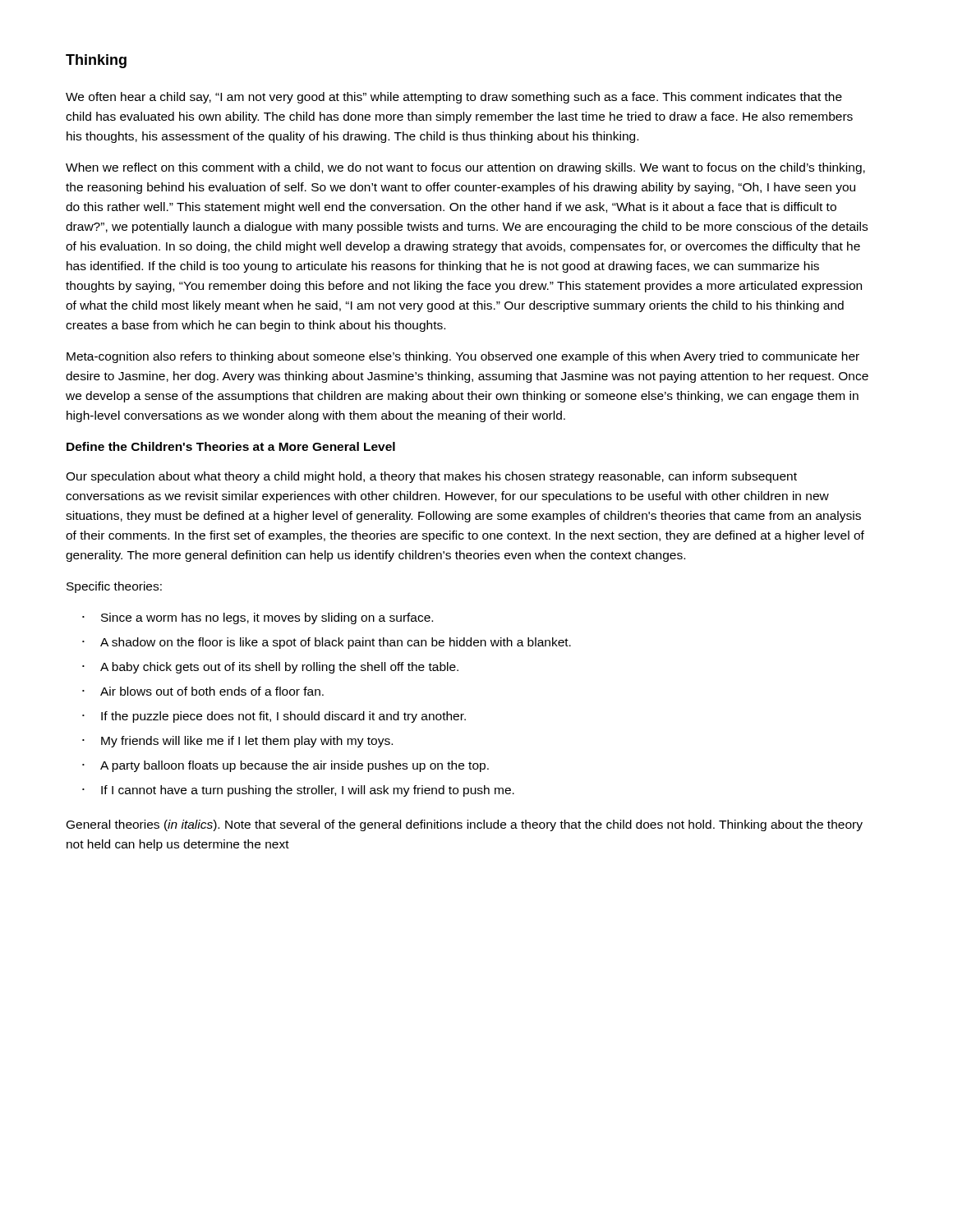This screenshot has height=1232, width=953.
Task: Click on the block starting "Specific theories:"
Action: (x=114, y=586)
